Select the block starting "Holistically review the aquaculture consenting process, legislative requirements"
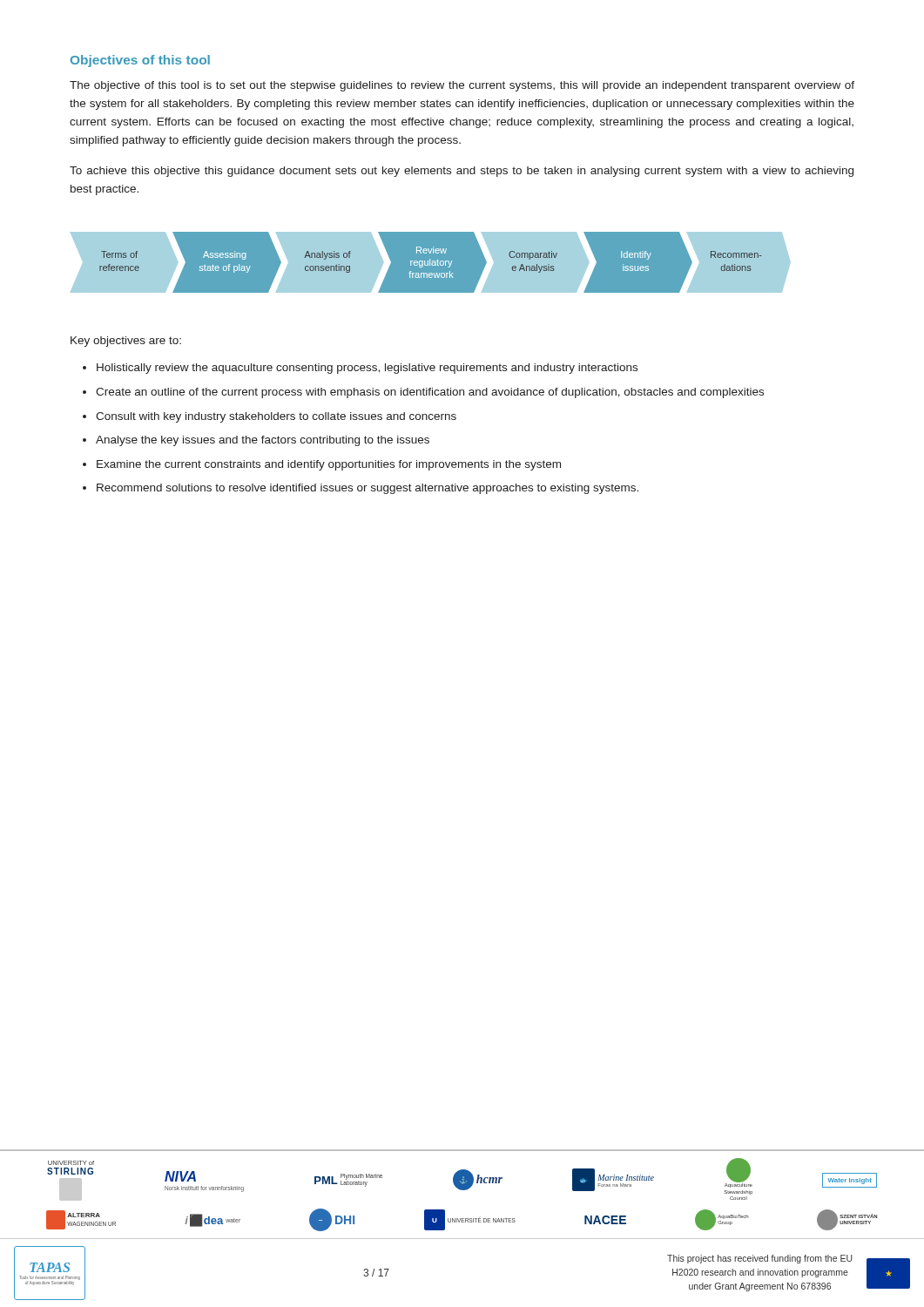Viewport: 924px width, 1307px height. pos(367,368)
